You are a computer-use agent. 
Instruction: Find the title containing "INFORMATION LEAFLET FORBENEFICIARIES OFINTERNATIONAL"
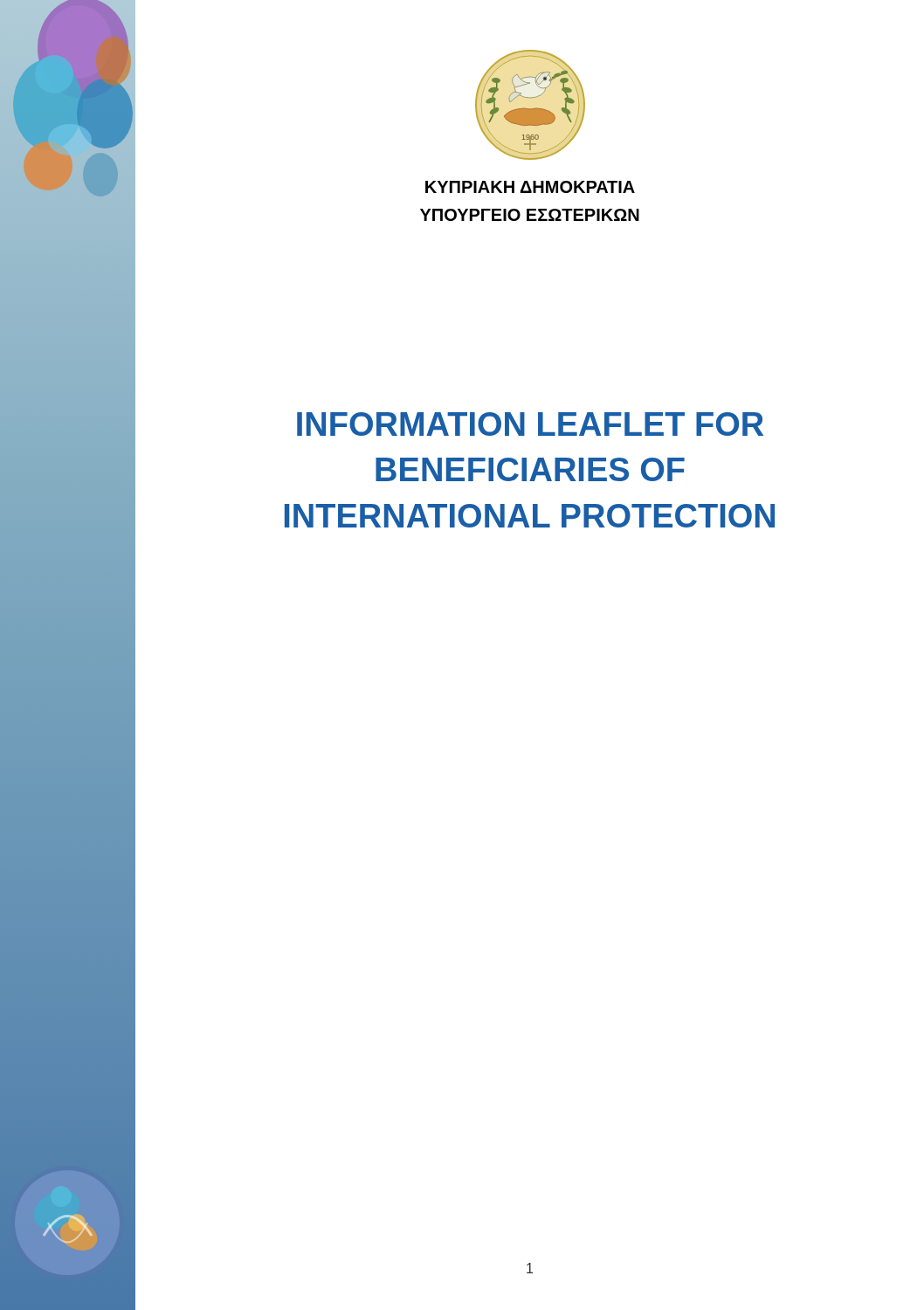coord(530,470)
